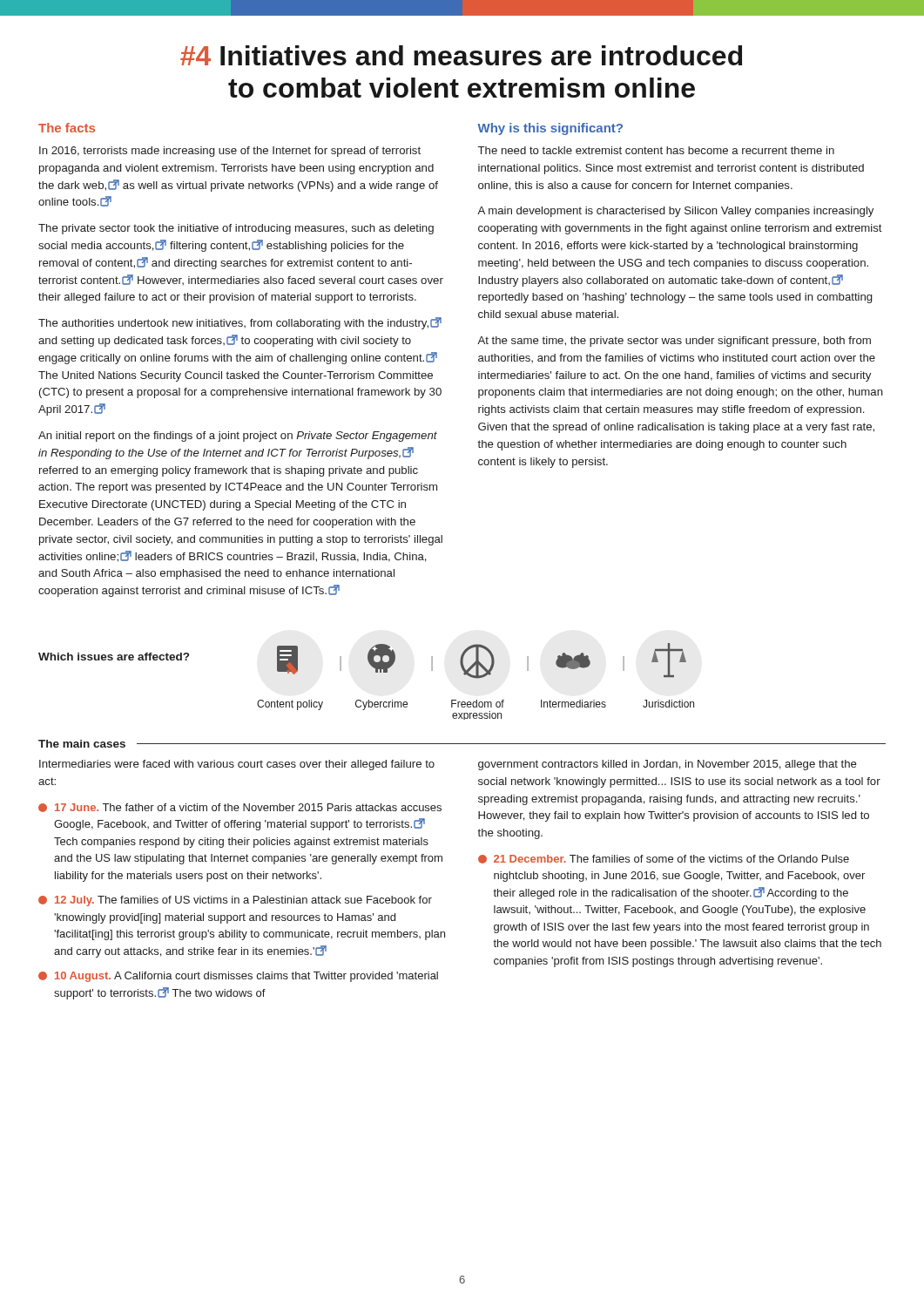The height and width of the screenshot is (1307, 924).
Task: Locate the block of text that opens with "In 2016, terrorists made increasing use"
Action: 242,177
